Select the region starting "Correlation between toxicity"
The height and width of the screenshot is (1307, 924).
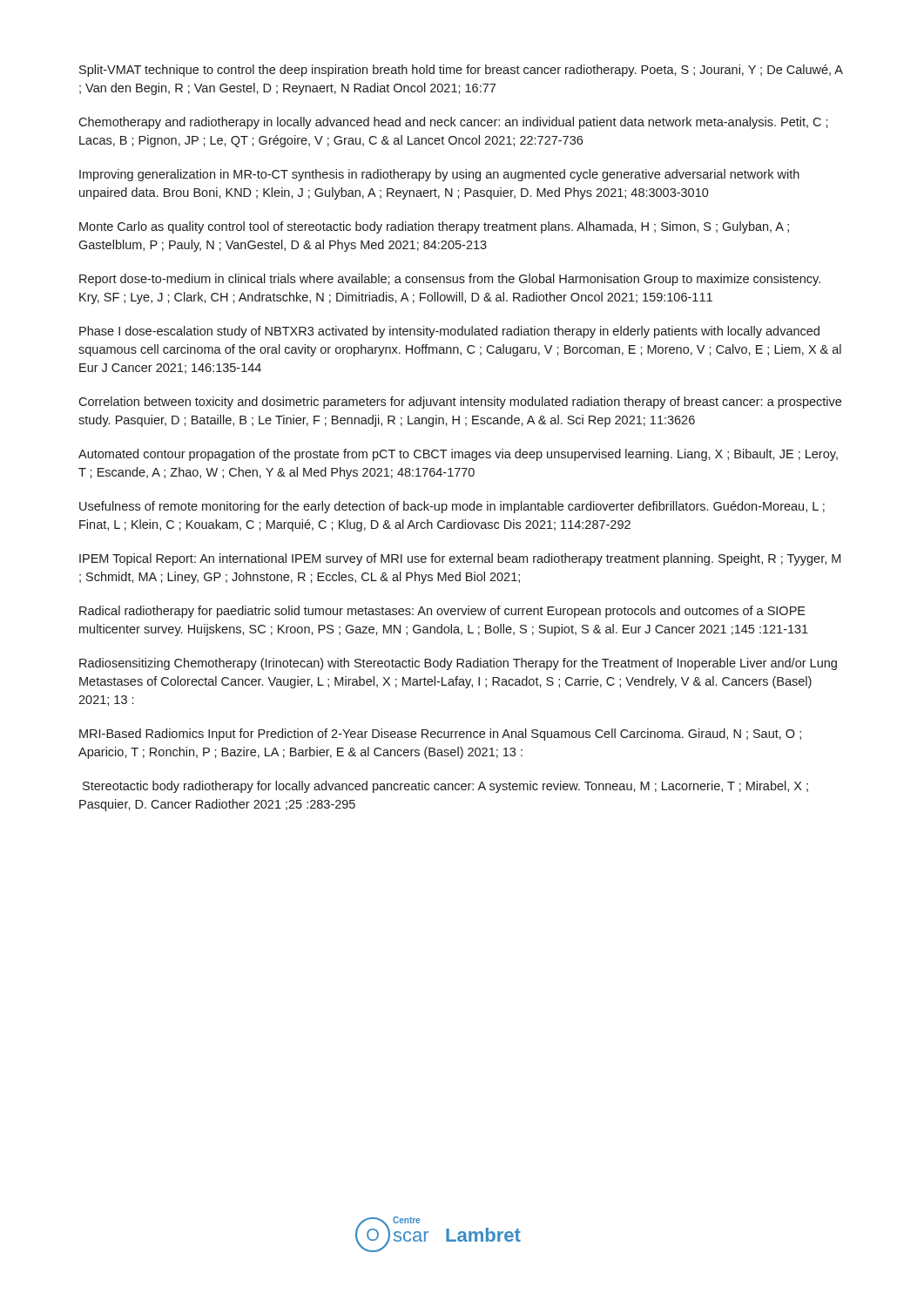(x=460, y=411)
